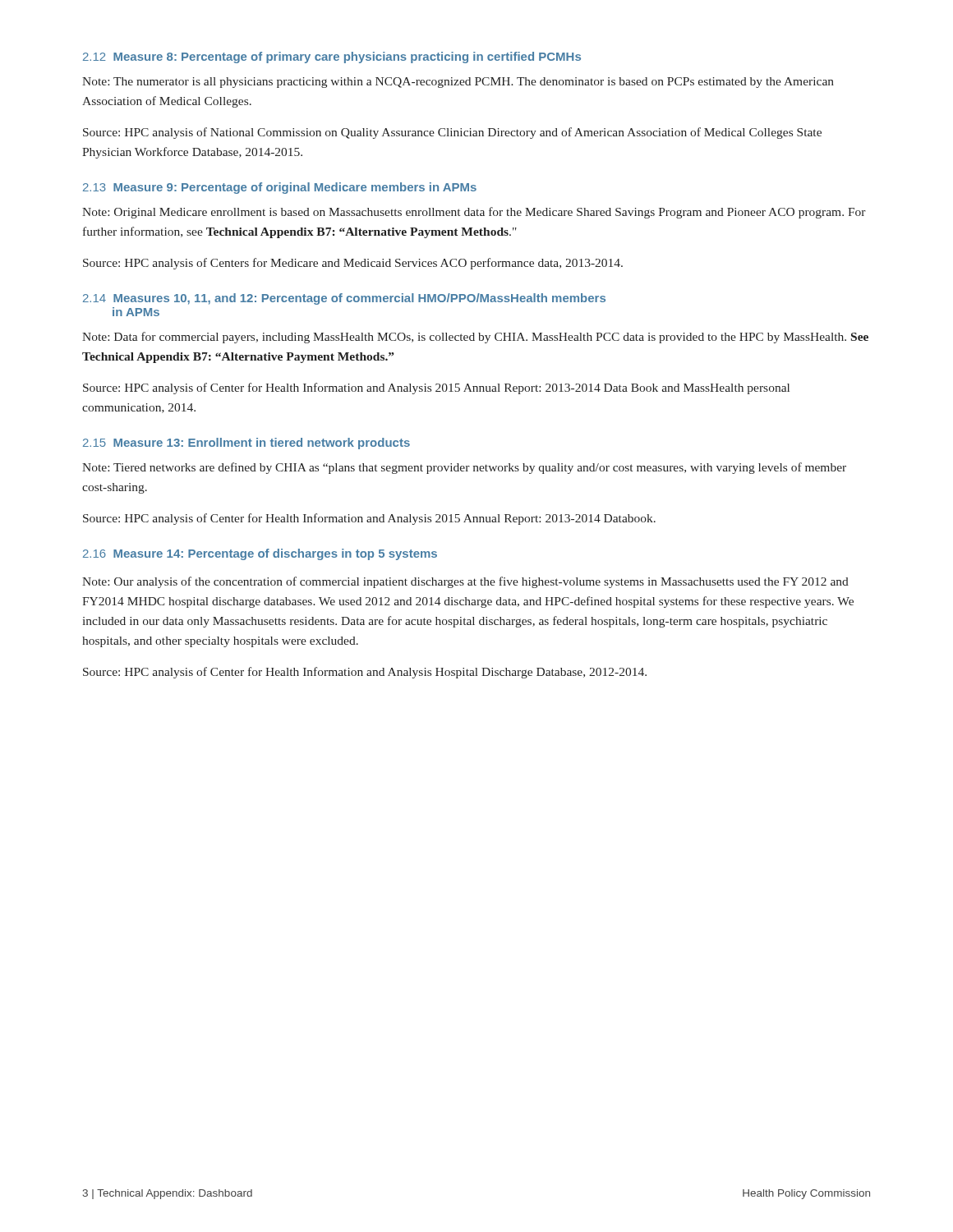Image resolution: width=953 pixels, height=1232 pixels.
Task: Find the text block with the text "Note: Our analysis of the"
Action: coord(468,611)
